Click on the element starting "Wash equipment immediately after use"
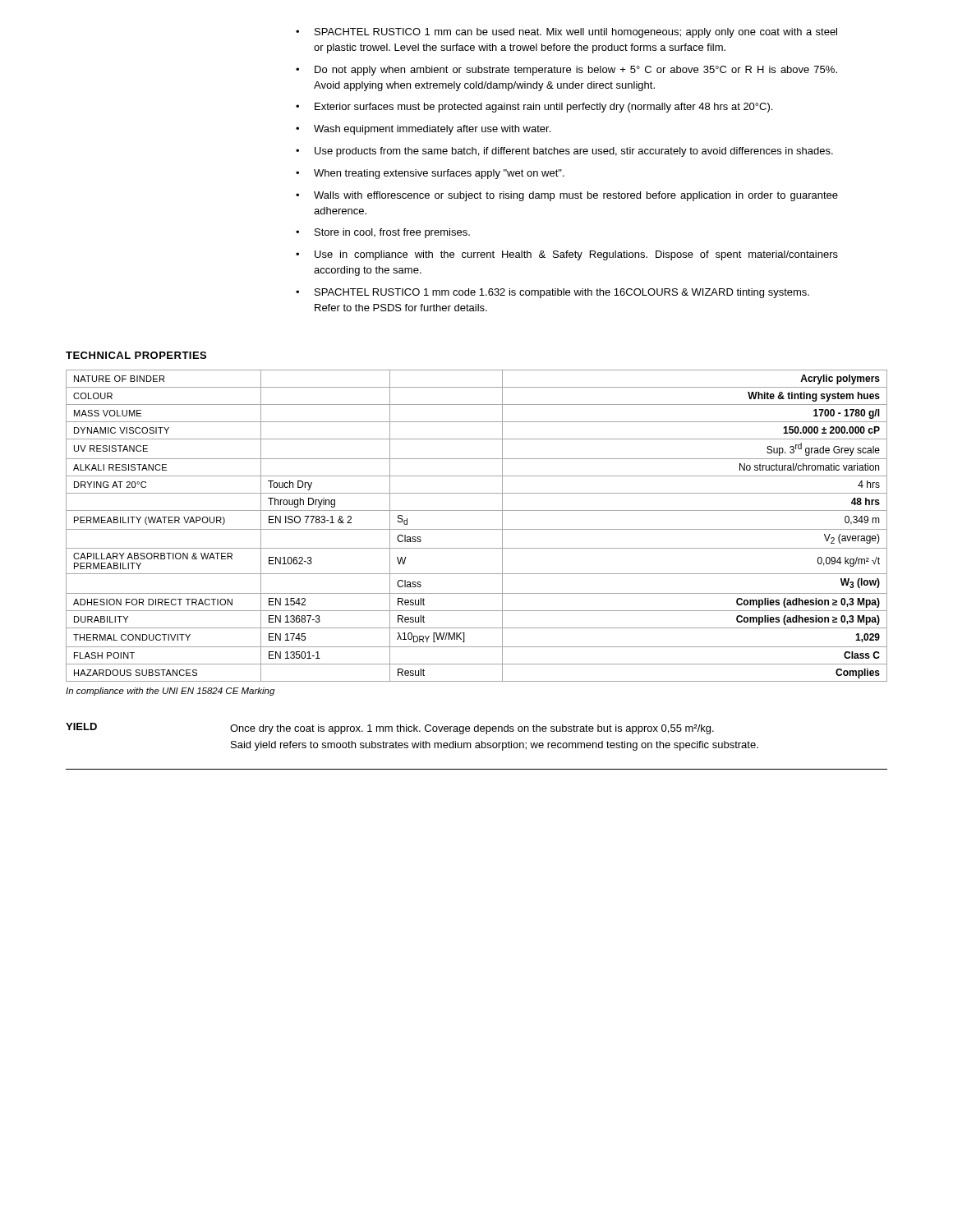The image size is (953, 1232). click(433, 129)
